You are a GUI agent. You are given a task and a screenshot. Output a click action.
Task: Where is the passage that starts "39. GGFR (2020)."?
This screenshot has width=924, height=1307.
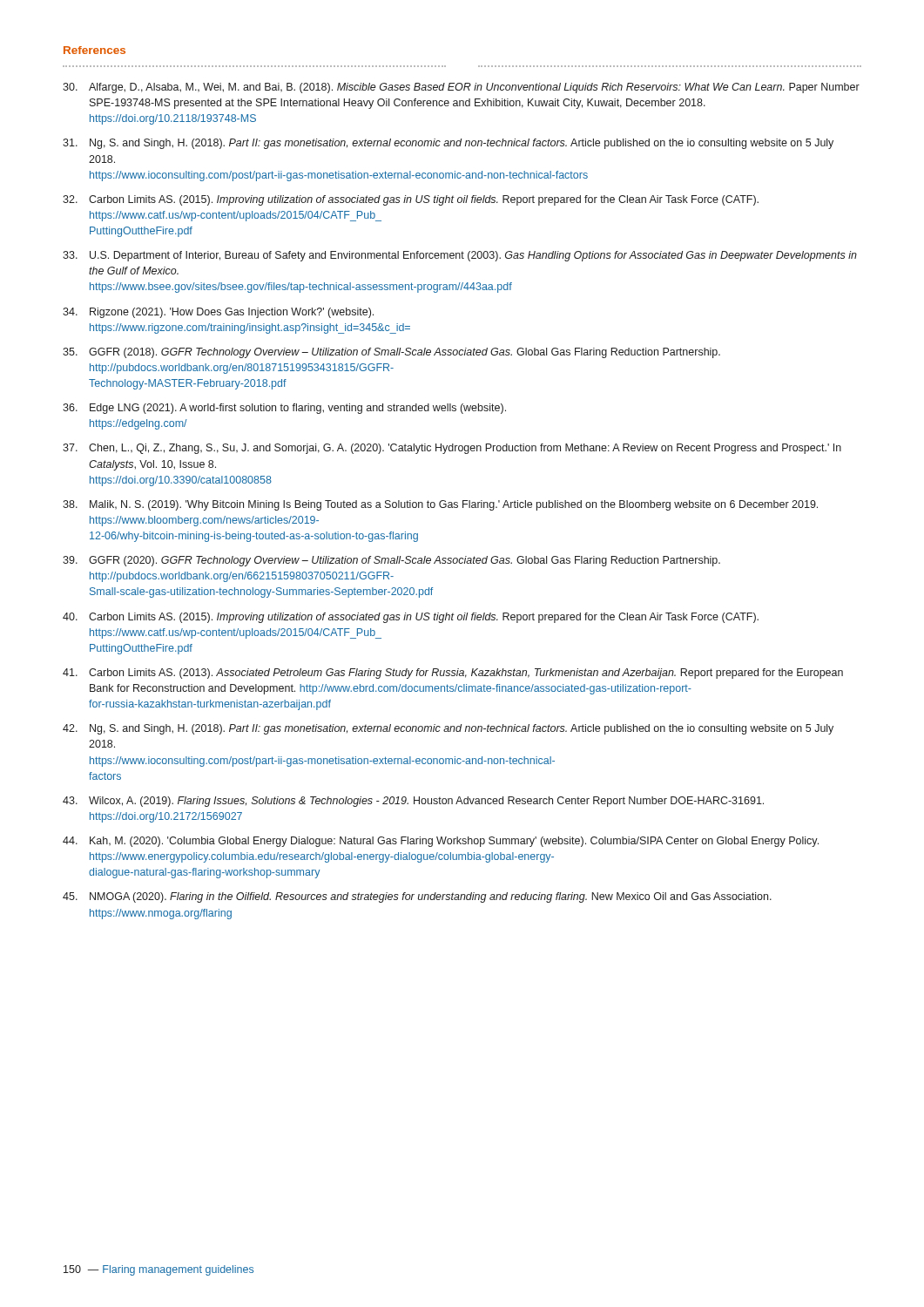click(391, 561)
